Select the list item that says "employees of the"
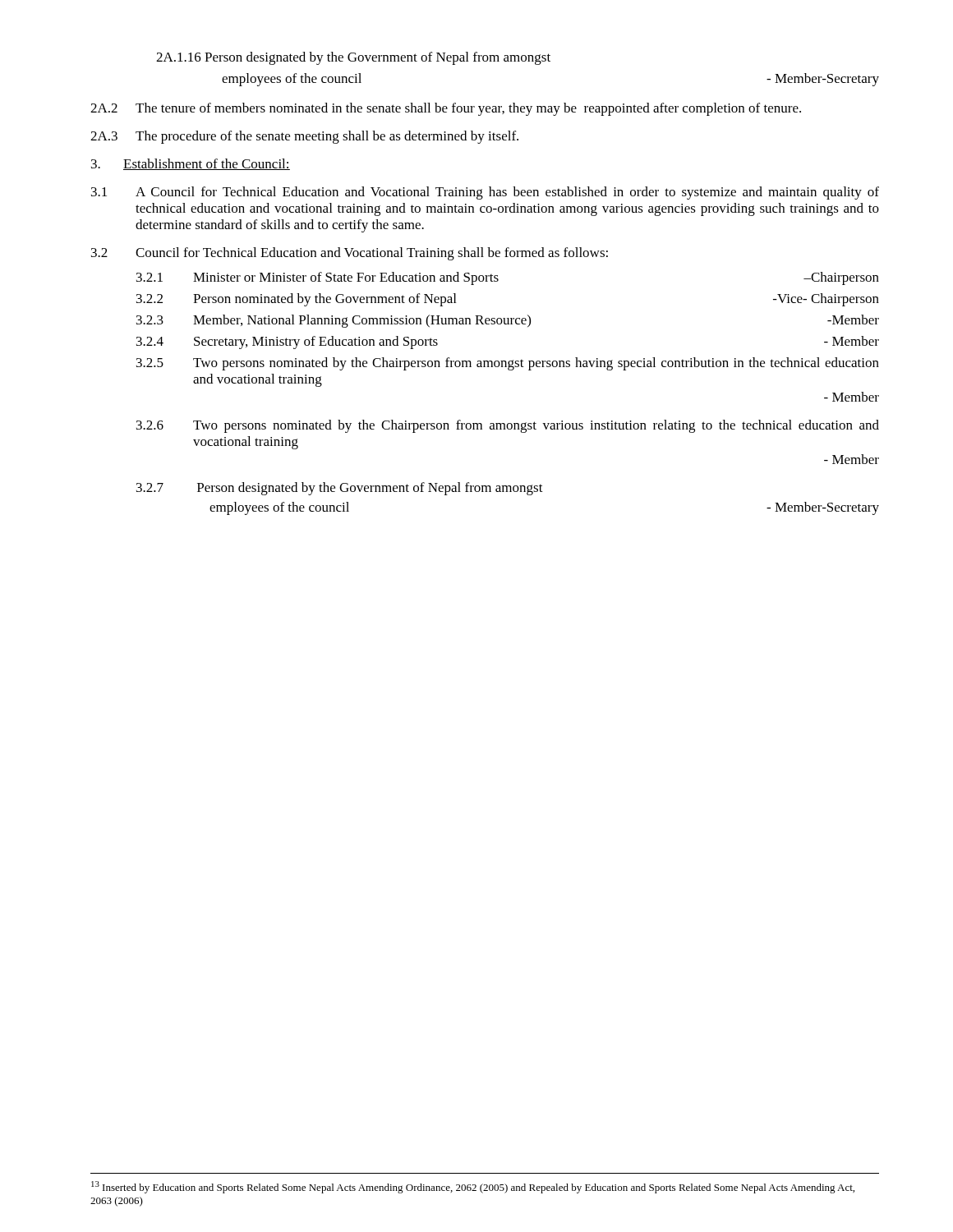953x1232 pixels. (295, 79)
